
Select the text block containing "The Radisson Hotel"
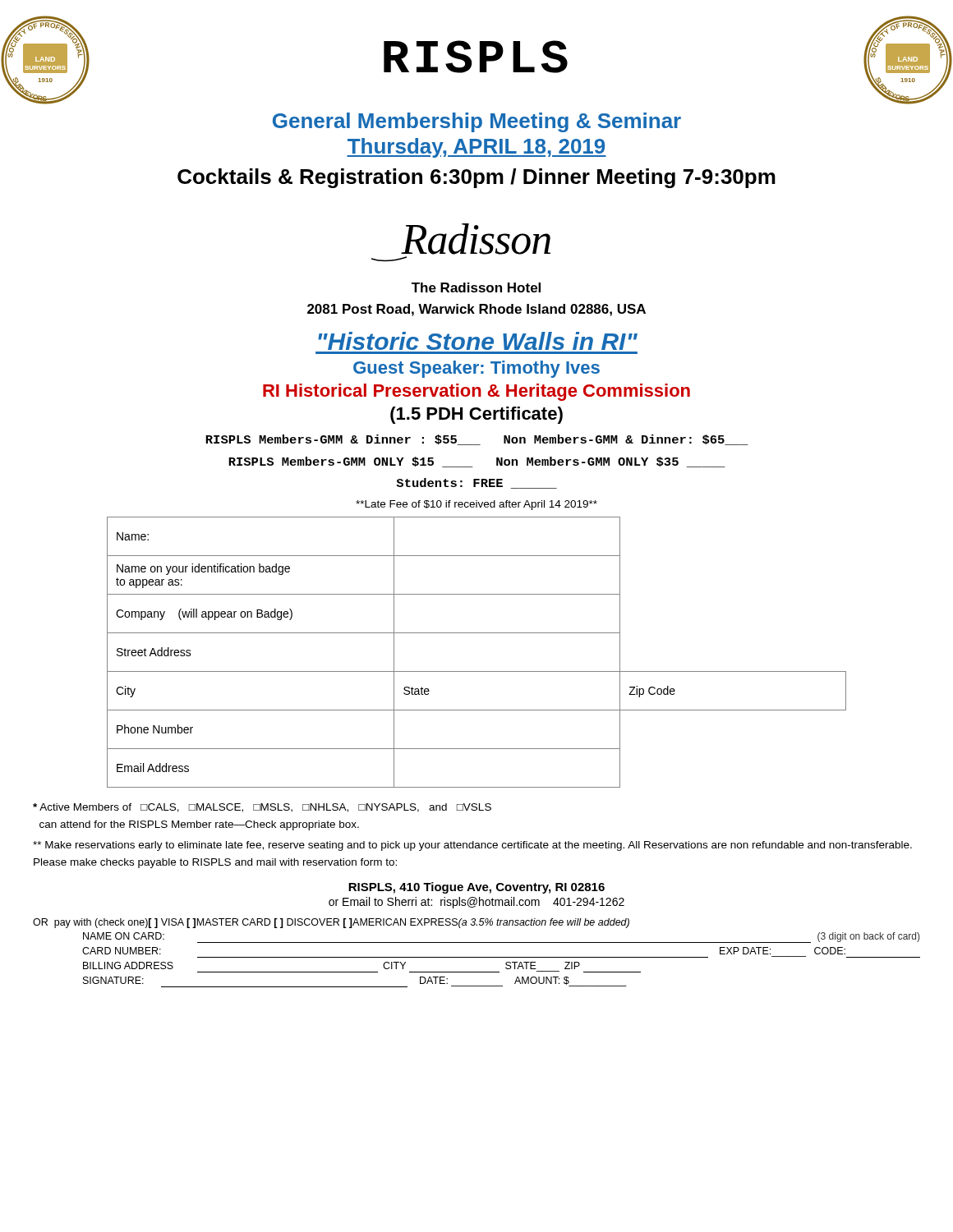coord(476,299)
